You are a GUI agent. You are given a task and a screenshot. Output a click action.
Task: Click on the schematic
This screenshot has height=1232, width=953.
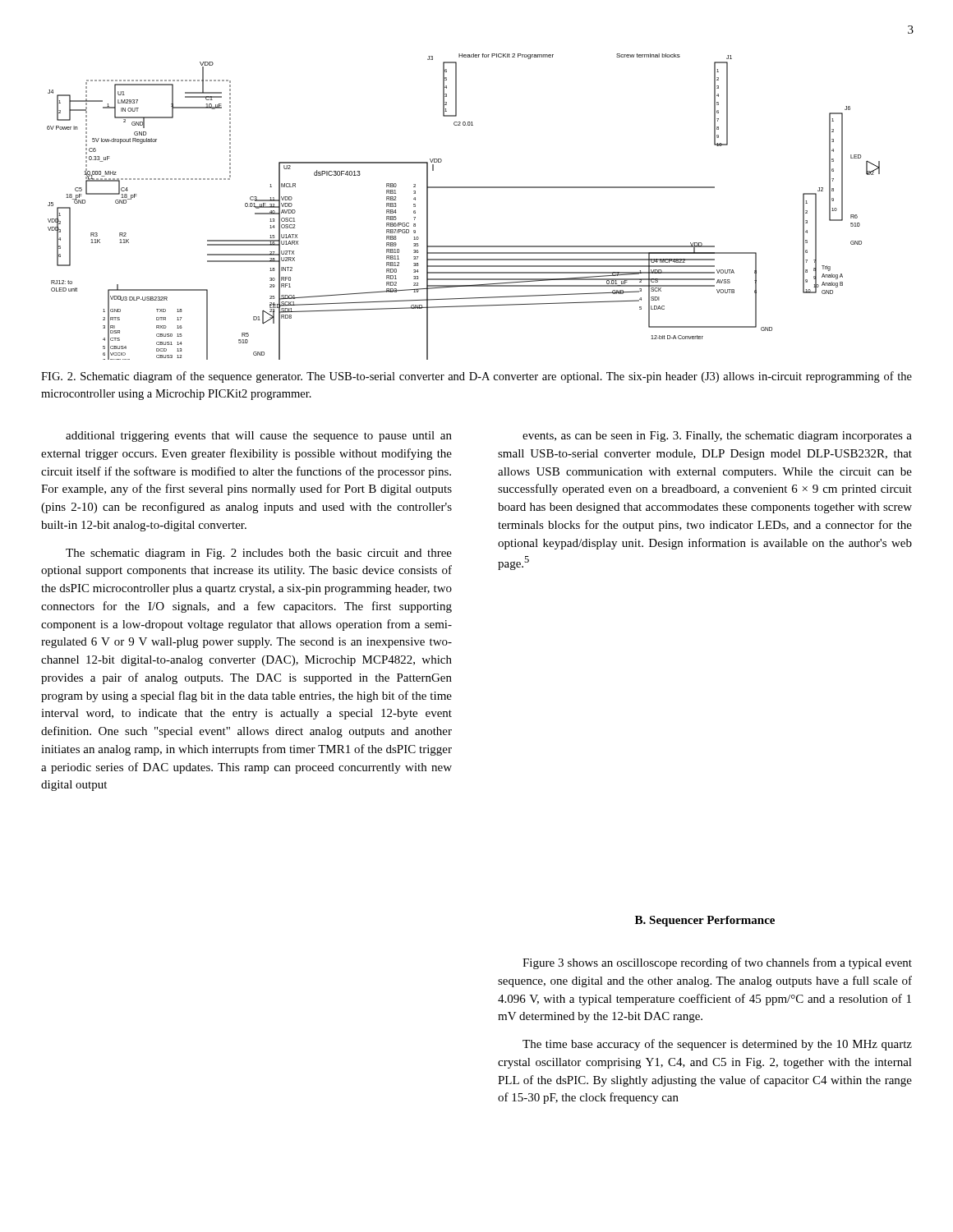pos(476,200)
